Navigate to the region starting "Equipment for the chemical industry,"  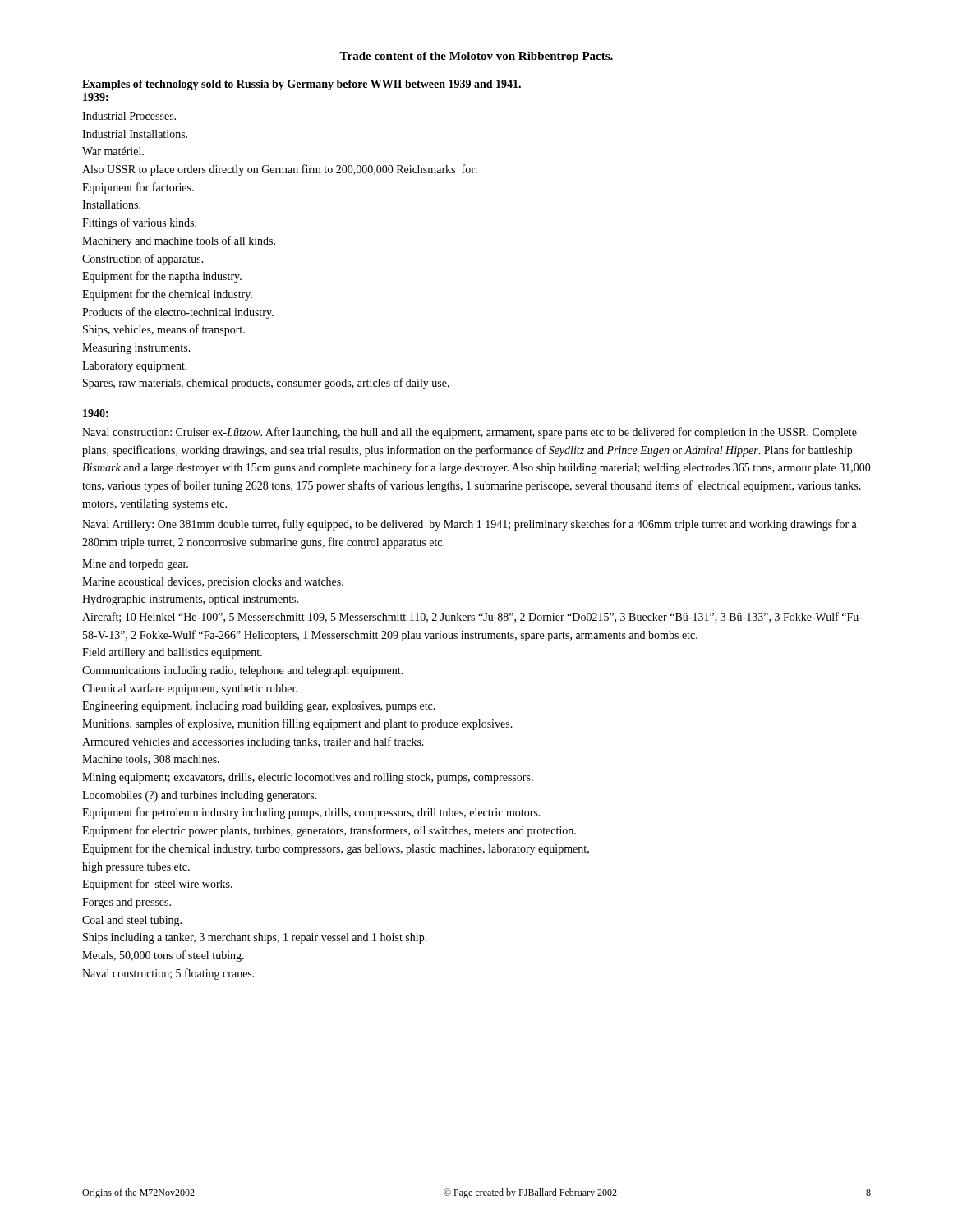(336, 858)
